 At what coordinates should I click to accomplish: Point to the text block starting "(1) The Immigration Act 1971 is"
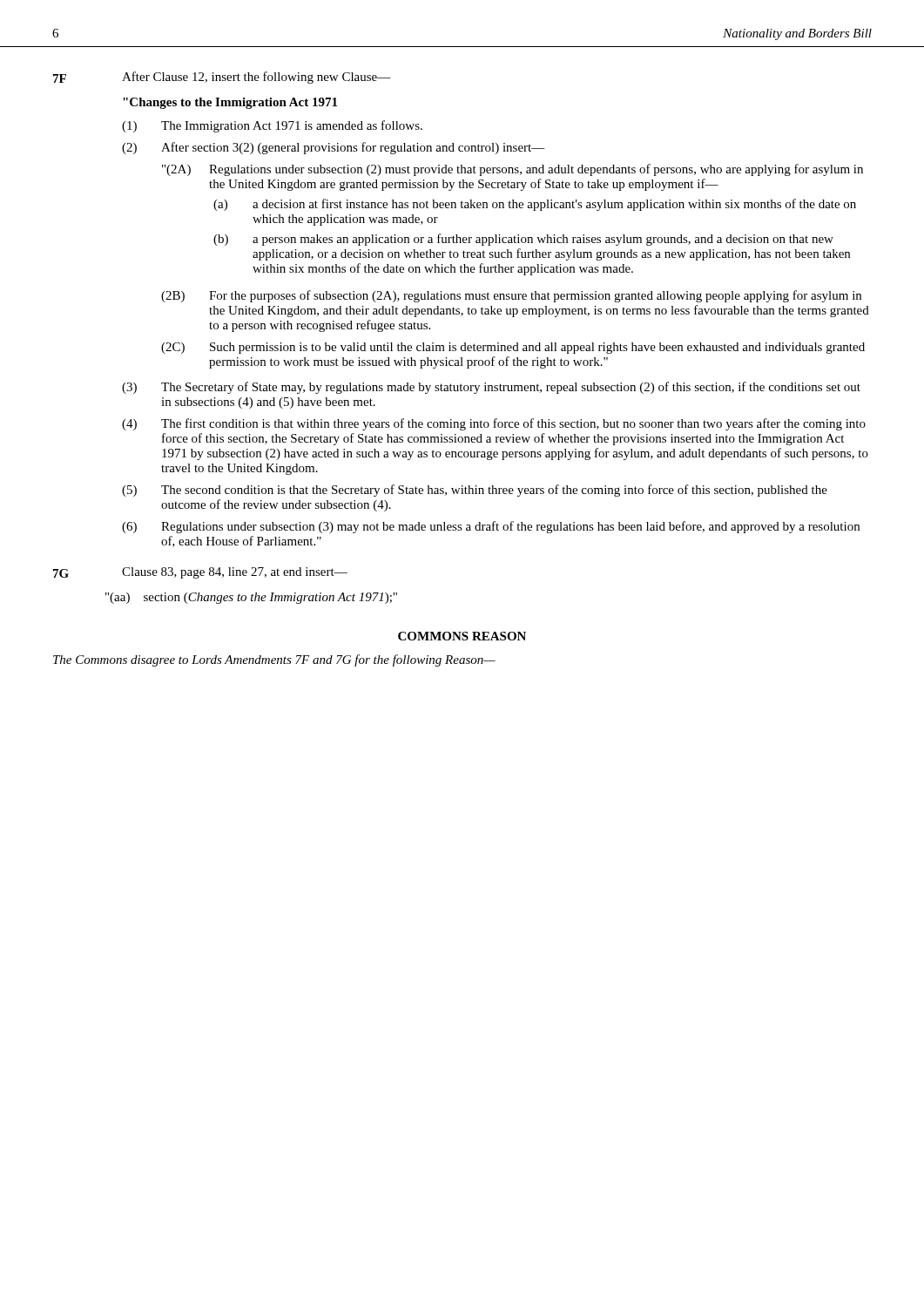tap(272, 126)
